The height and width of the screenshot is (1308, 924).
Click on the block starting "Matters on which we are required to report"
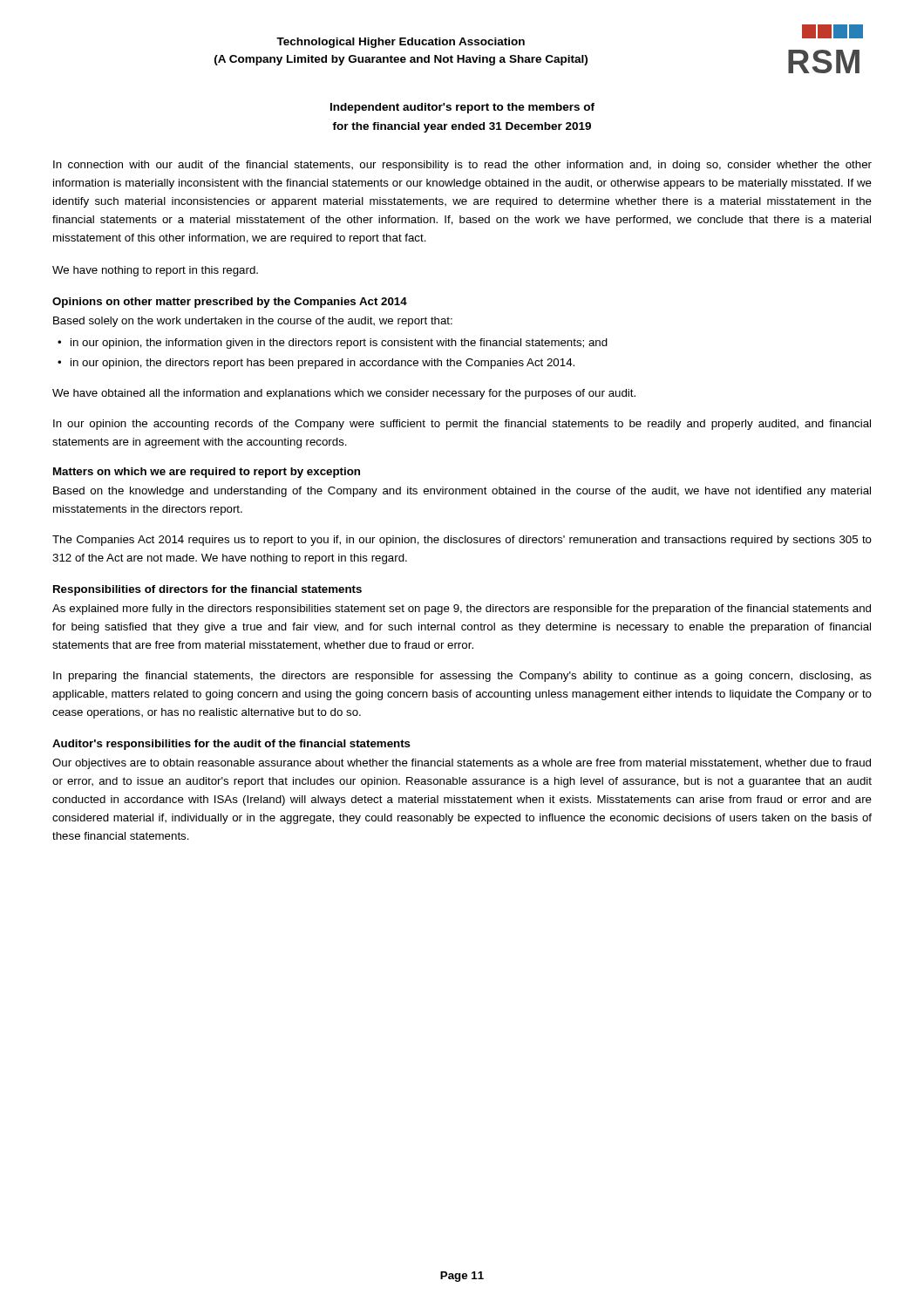207,471
